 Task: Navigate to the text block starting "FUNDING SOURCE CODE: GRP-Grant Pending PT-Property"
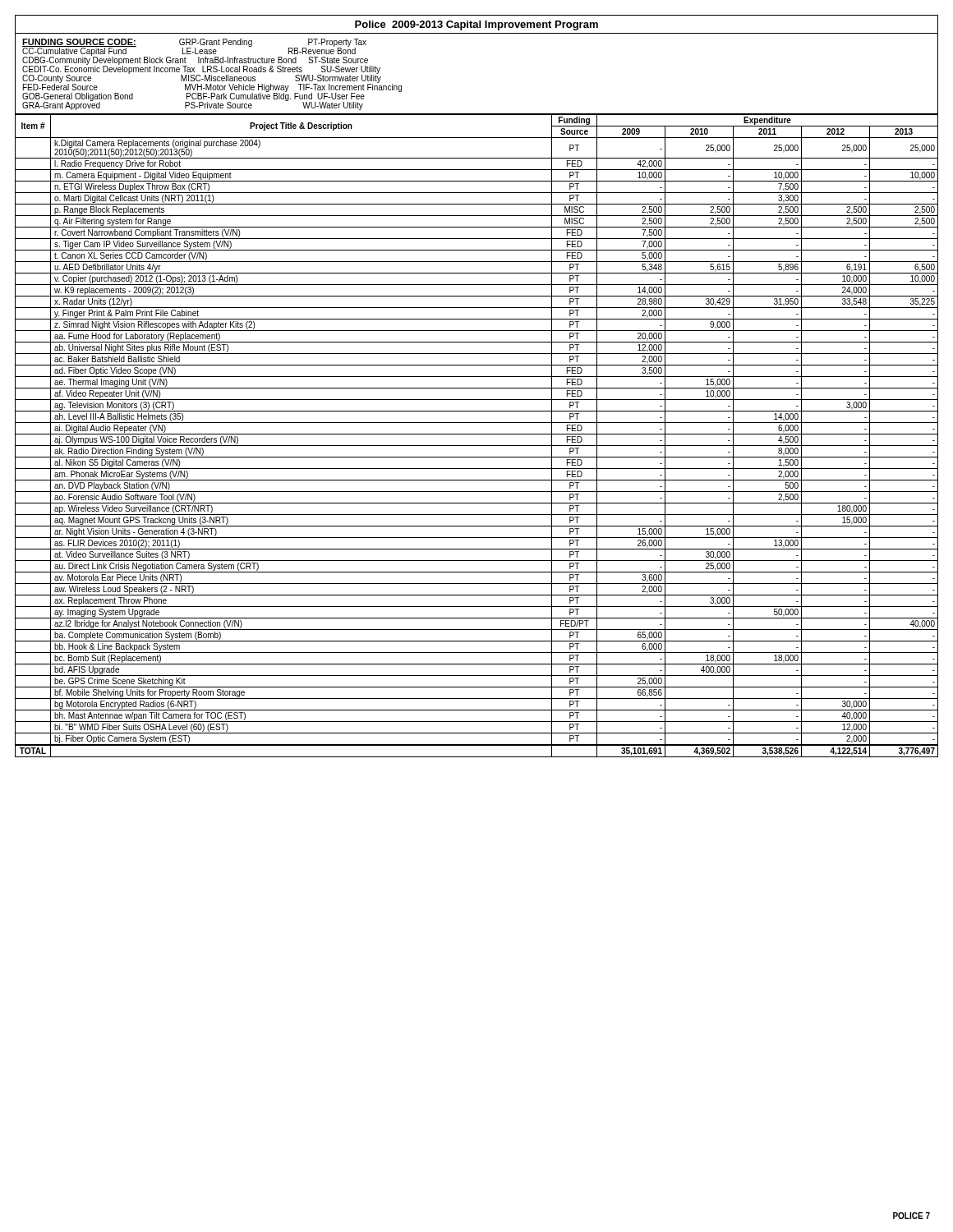(249, 73)
